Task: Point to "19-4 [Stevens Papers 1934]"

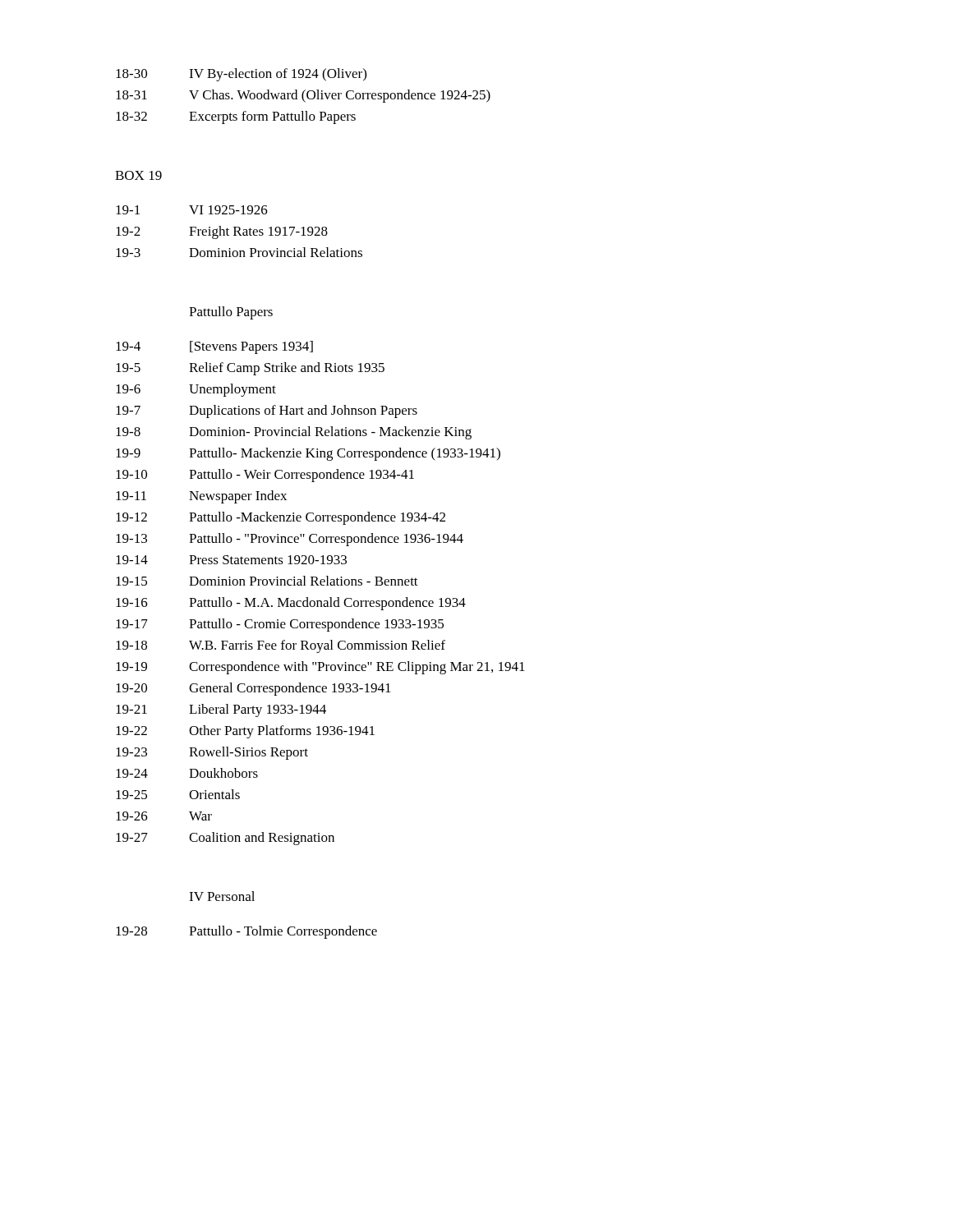Action: [x=214, y=347]
